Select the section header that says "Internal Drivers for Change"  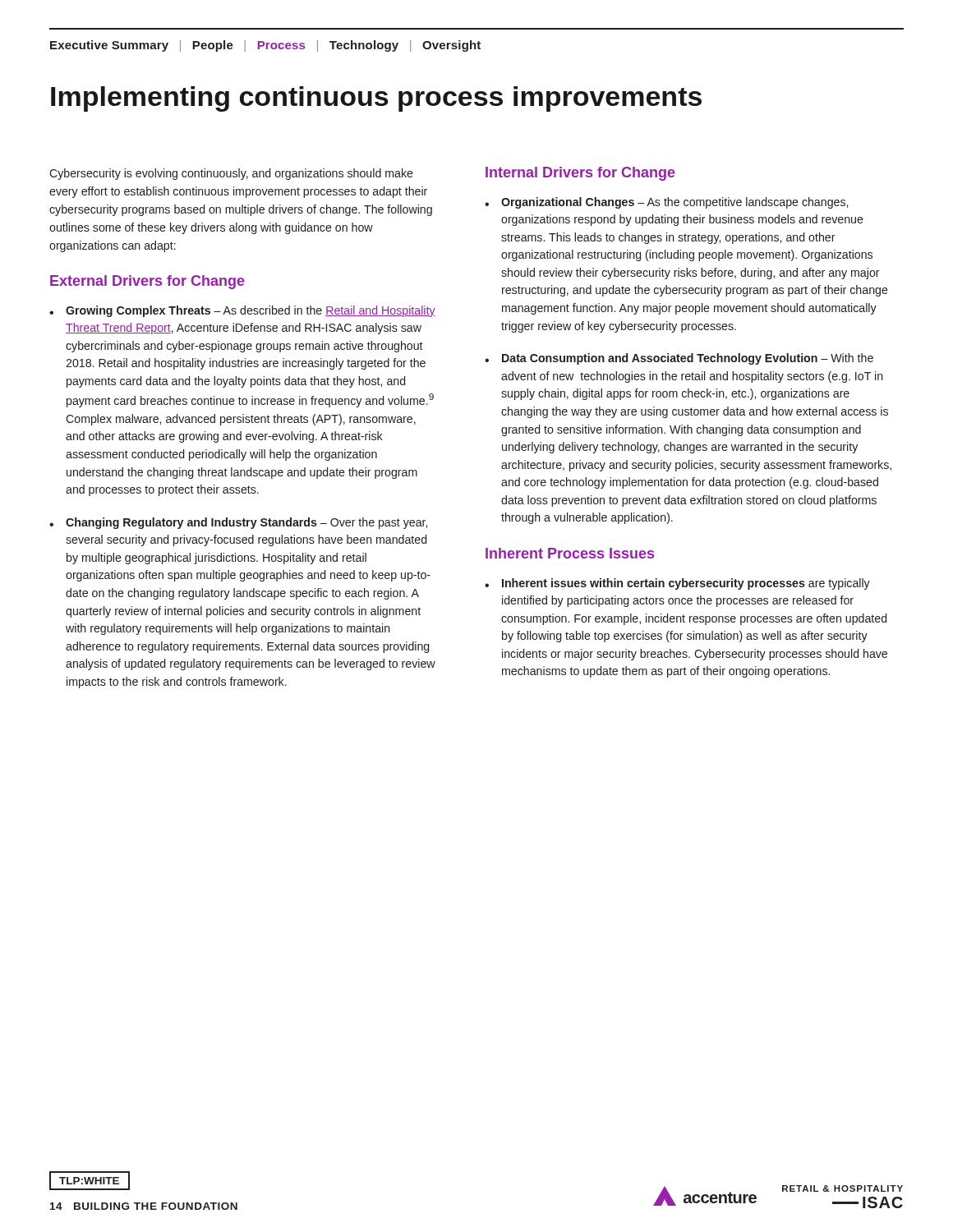(580, 172)
